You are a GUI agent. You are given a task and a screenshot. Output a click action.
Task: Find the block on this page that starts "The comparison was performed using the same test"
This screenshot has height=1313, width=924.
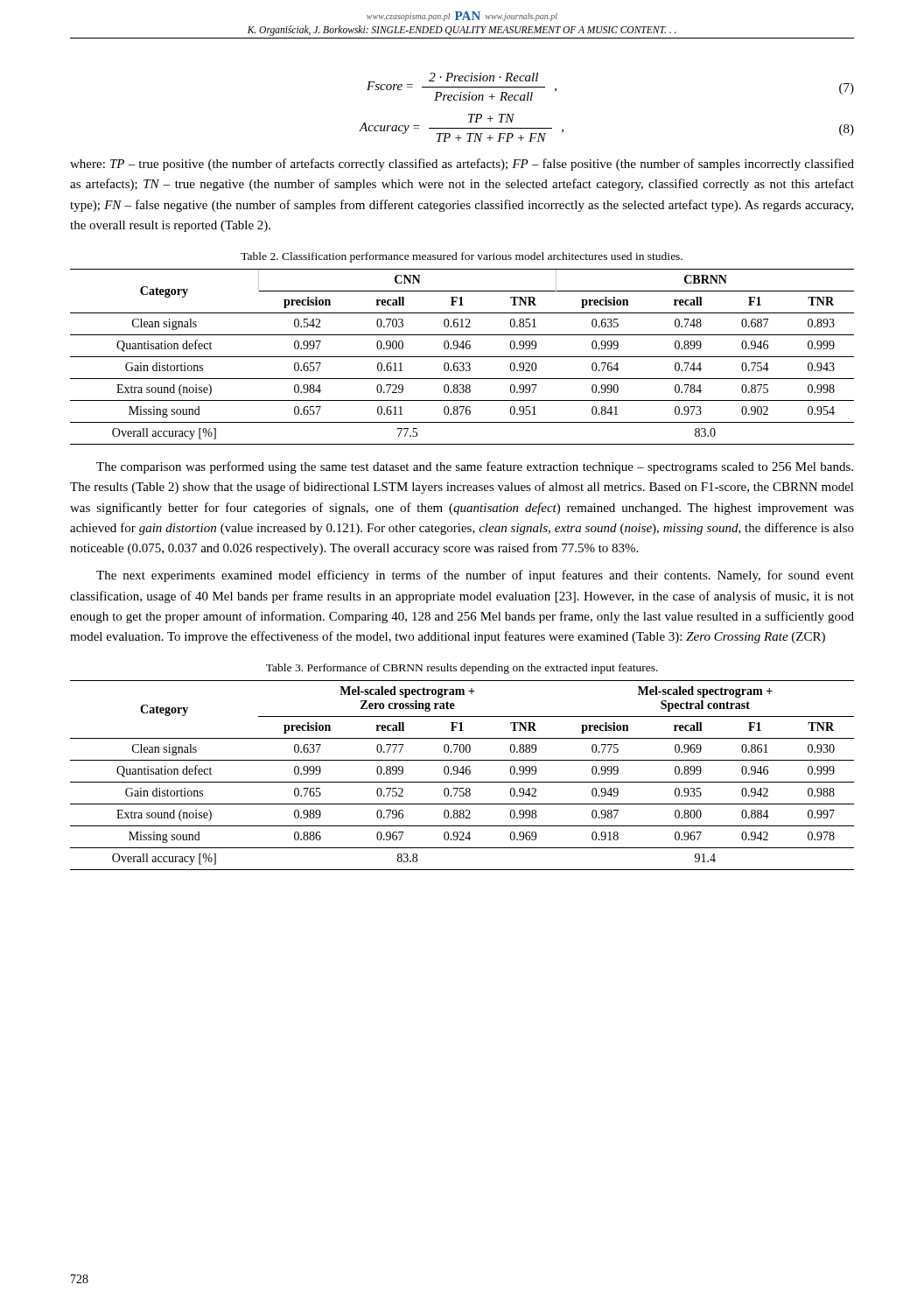(462, 507)
